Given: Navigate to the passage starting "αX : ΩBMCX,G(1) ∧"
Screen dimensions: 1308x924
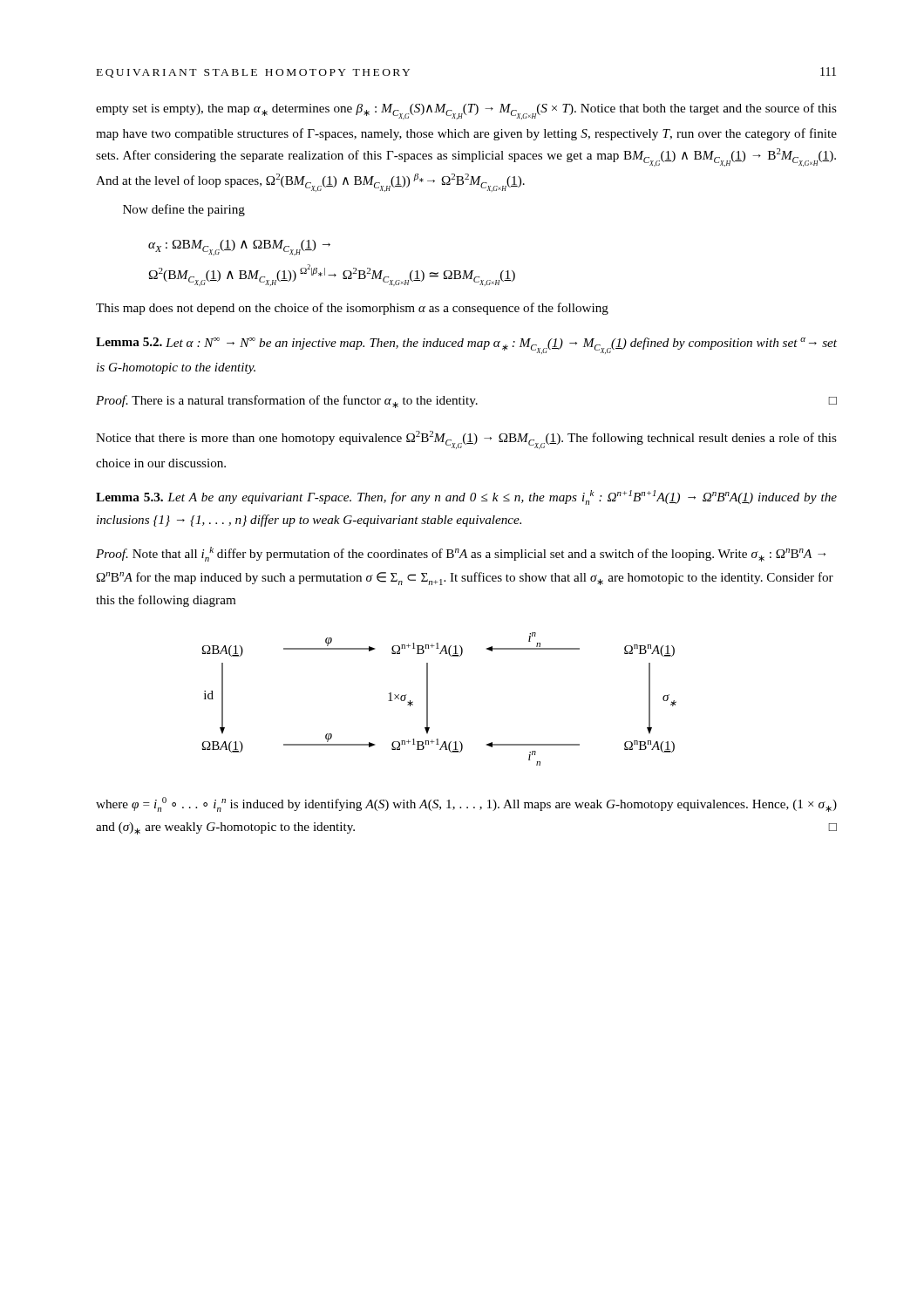Looking at the screenshot, I should click(x=239, y=248).
